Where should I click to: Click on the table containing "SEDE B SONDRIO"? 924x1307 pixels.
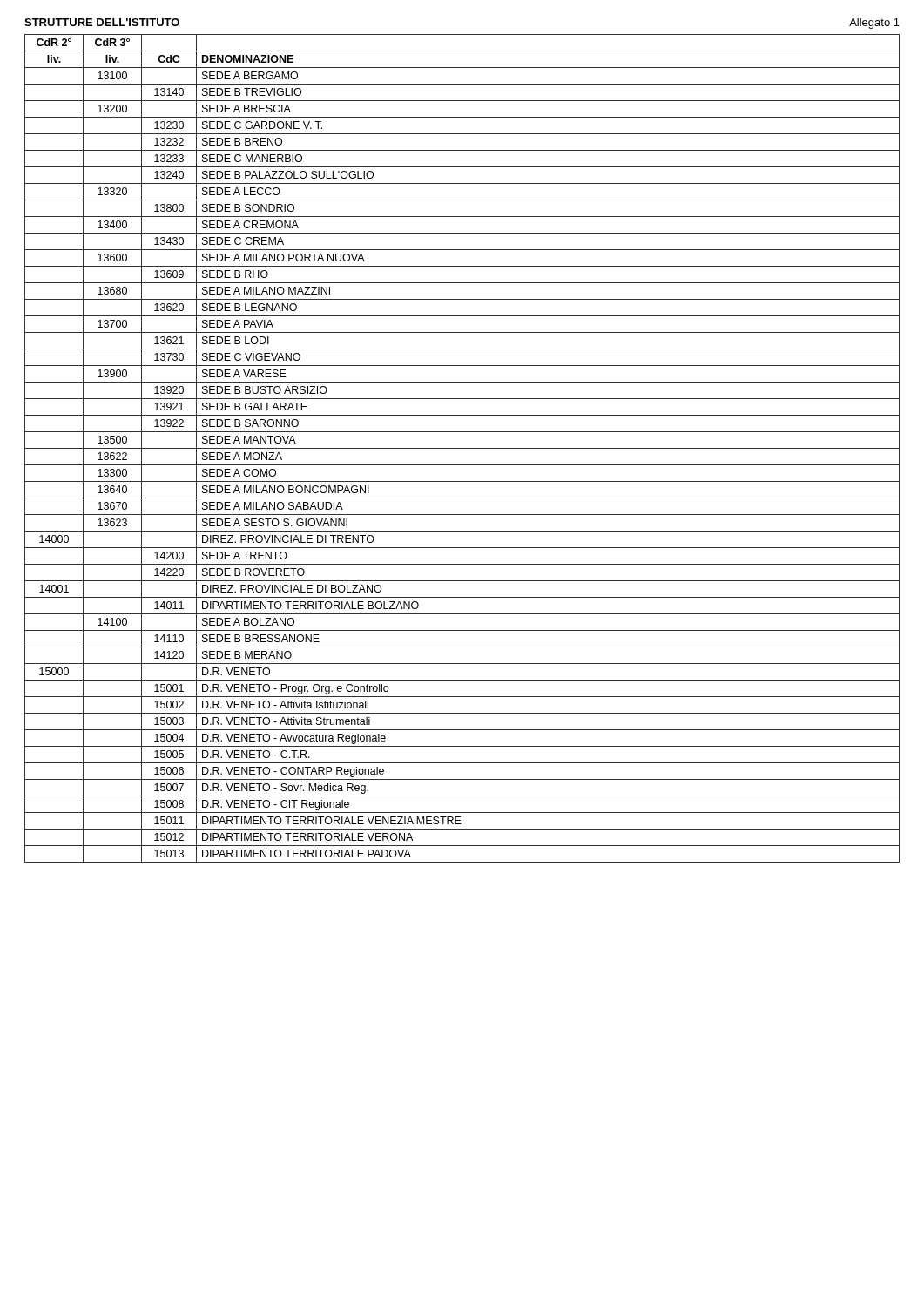coord(462,448)
